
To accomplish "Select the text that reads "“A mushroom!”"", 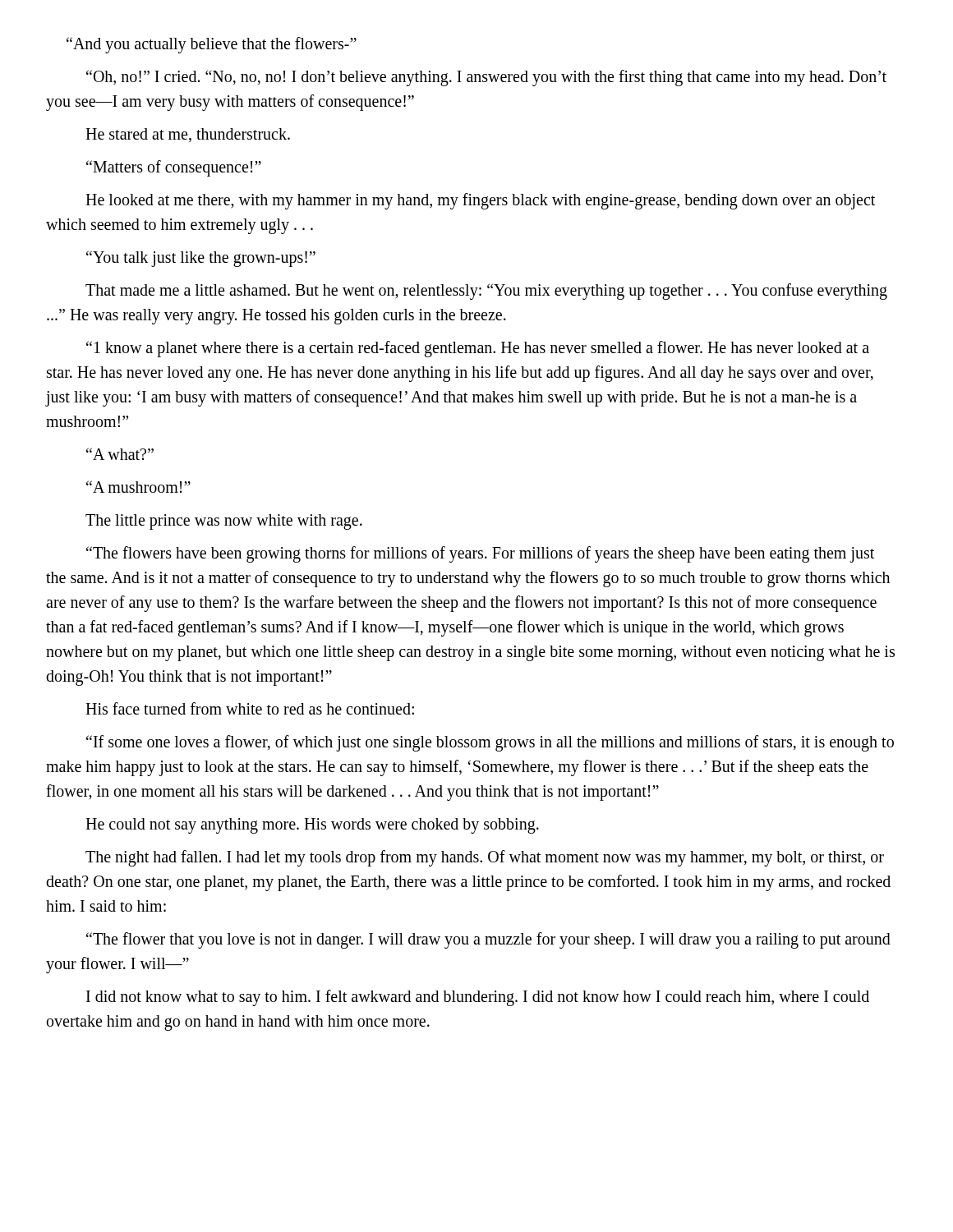I will pos(138,487).
